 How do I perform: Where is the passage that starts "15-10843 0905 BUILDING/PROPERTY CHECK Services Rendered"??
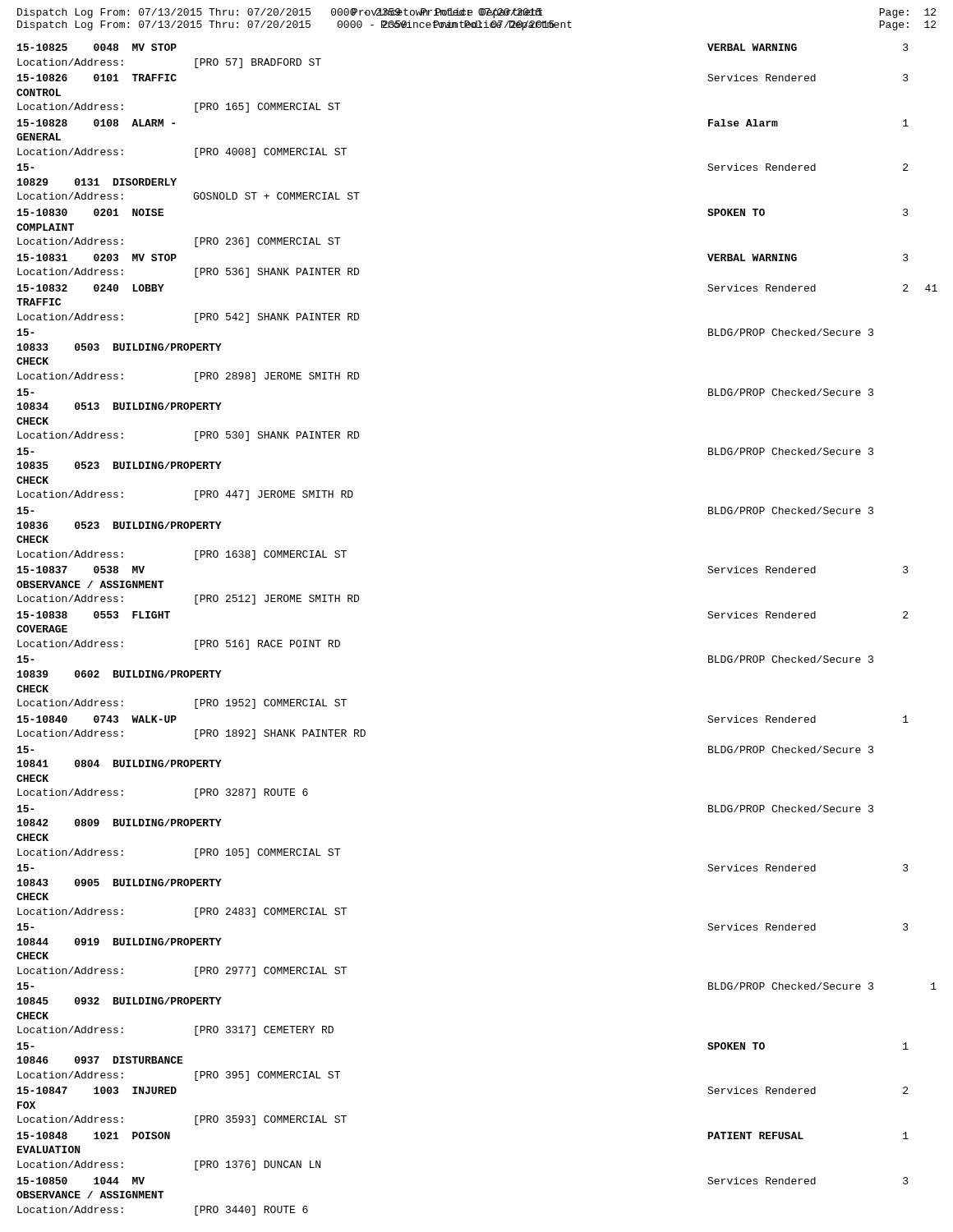coord(23,868)
